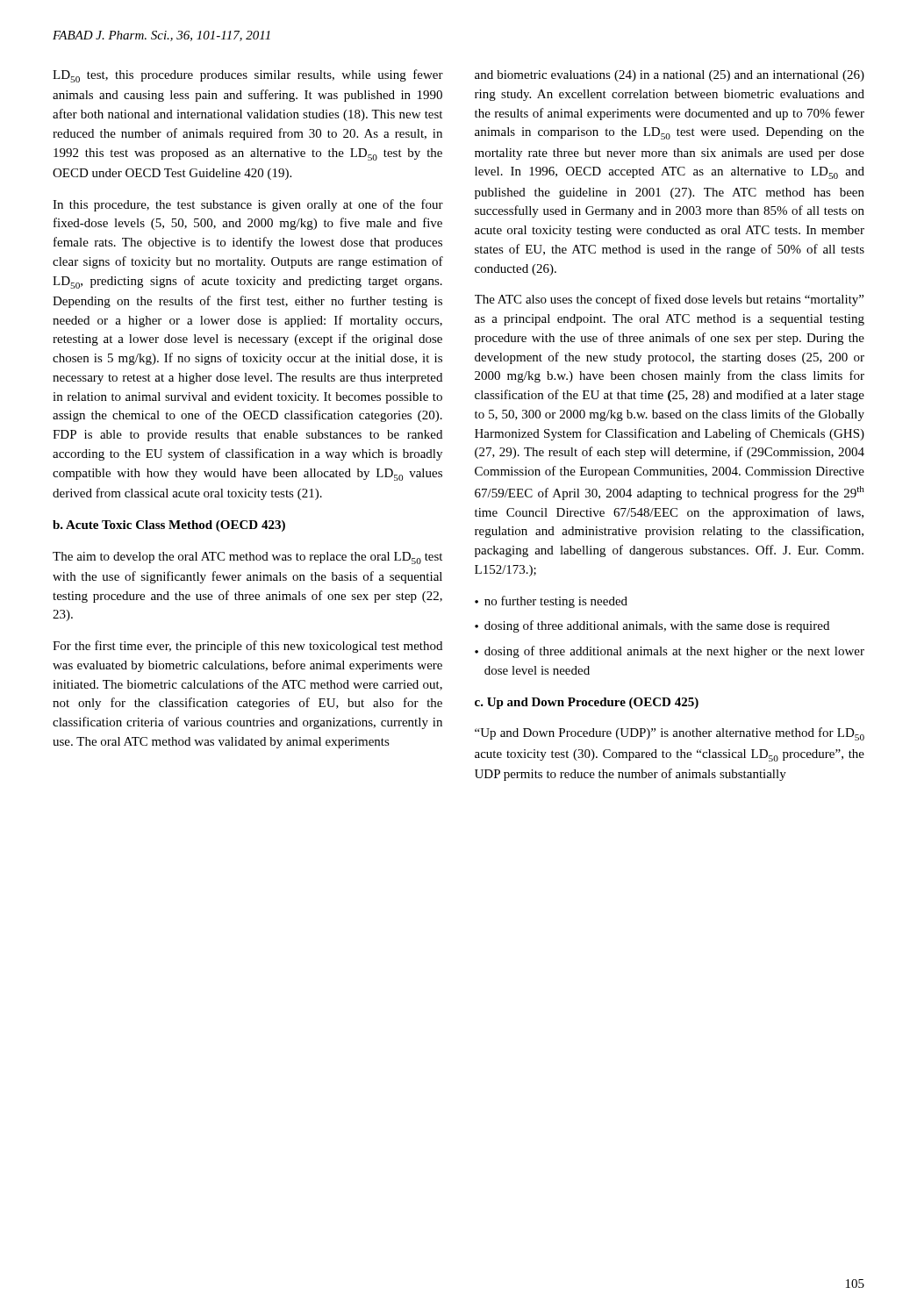917x1316 pixels.
Task: Click on the text starting "b. Acute Toxic Class Method (OECD 423)"
Action: [169, 524]
